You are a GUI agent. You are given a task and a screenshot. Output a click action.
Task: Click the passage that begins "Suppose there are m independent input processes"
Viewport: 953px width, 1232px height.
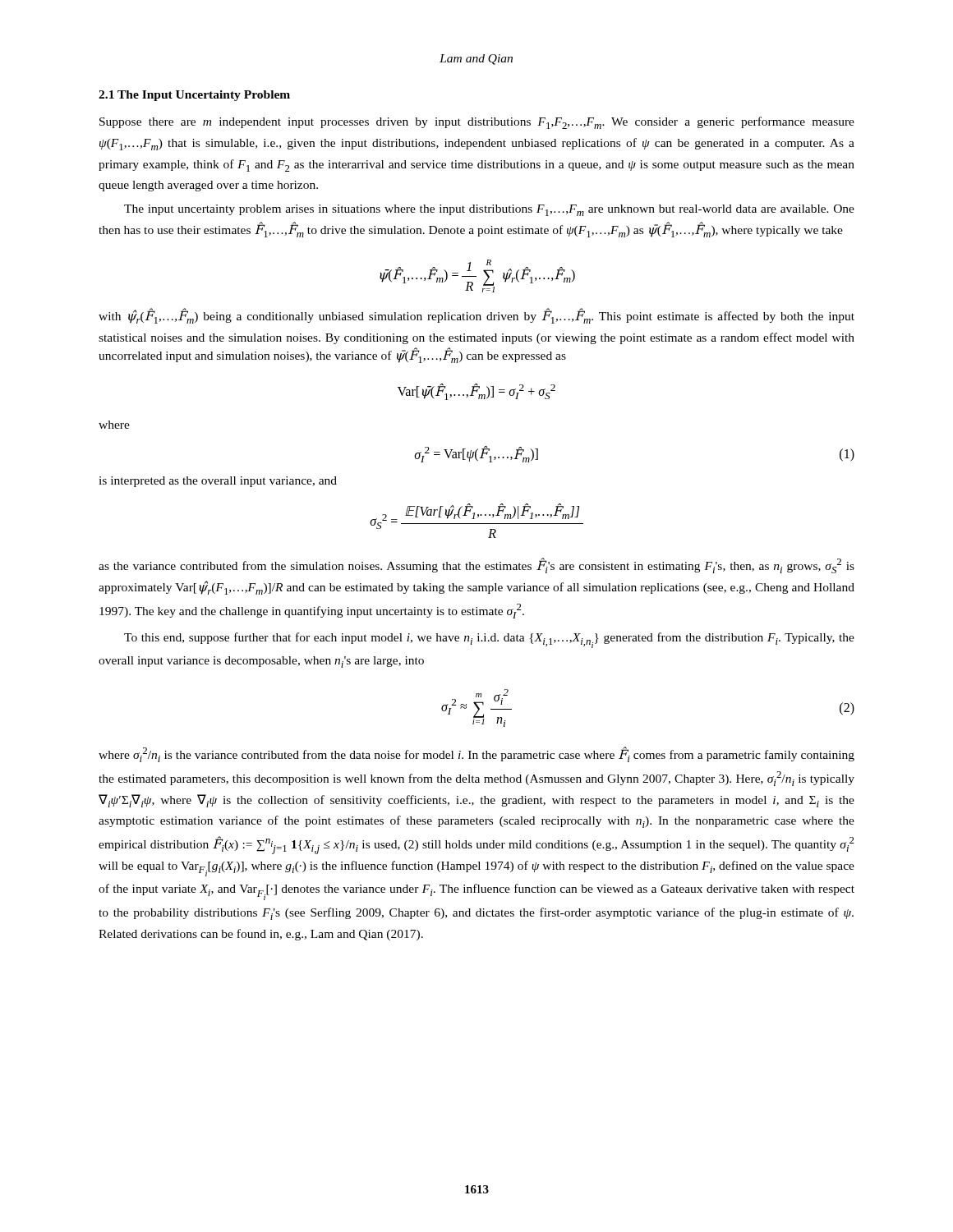(476, 153)
